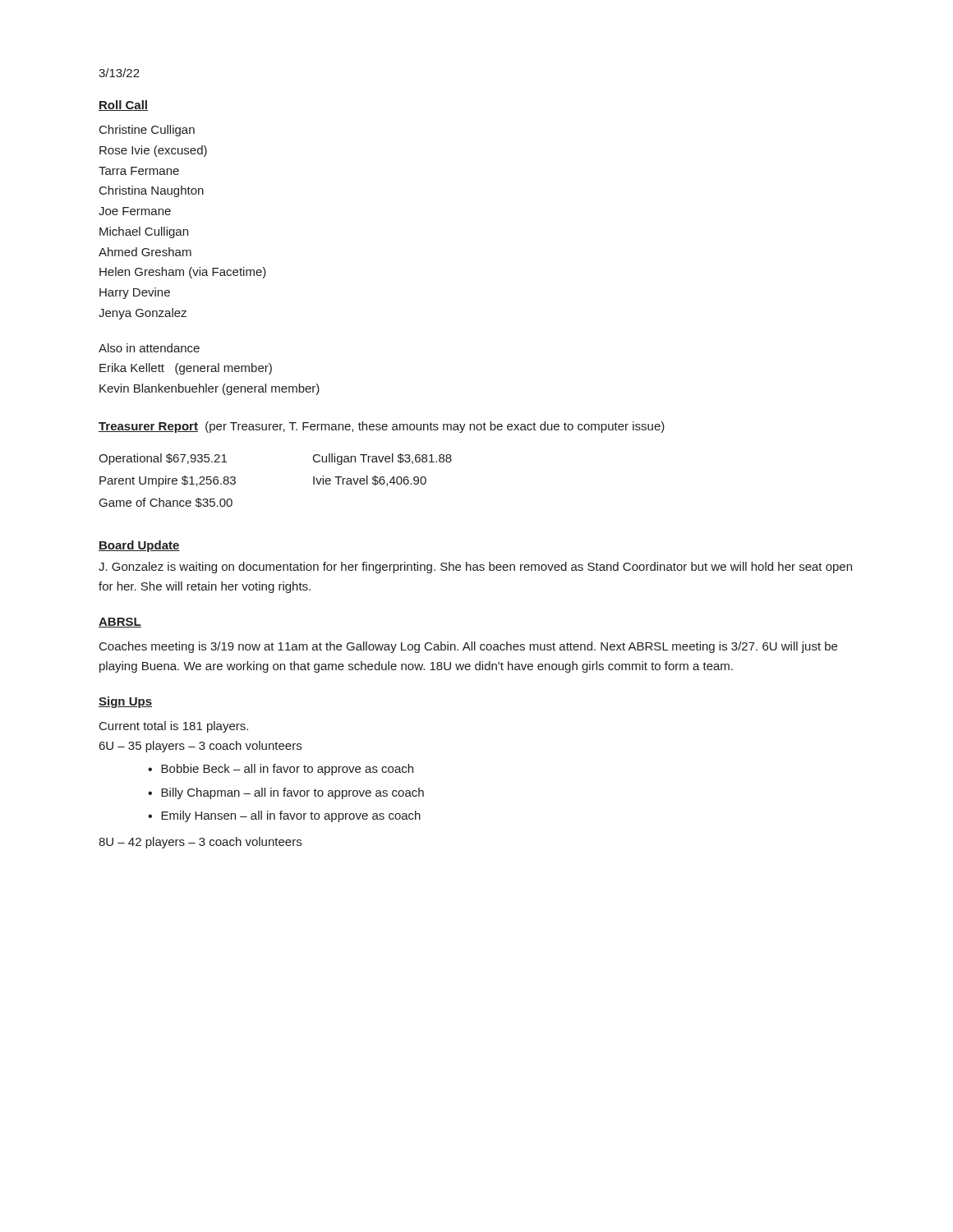Click on the region starting "Operational $67,935.21 Culligan Travel $3,681.88 Parent"

312,480
